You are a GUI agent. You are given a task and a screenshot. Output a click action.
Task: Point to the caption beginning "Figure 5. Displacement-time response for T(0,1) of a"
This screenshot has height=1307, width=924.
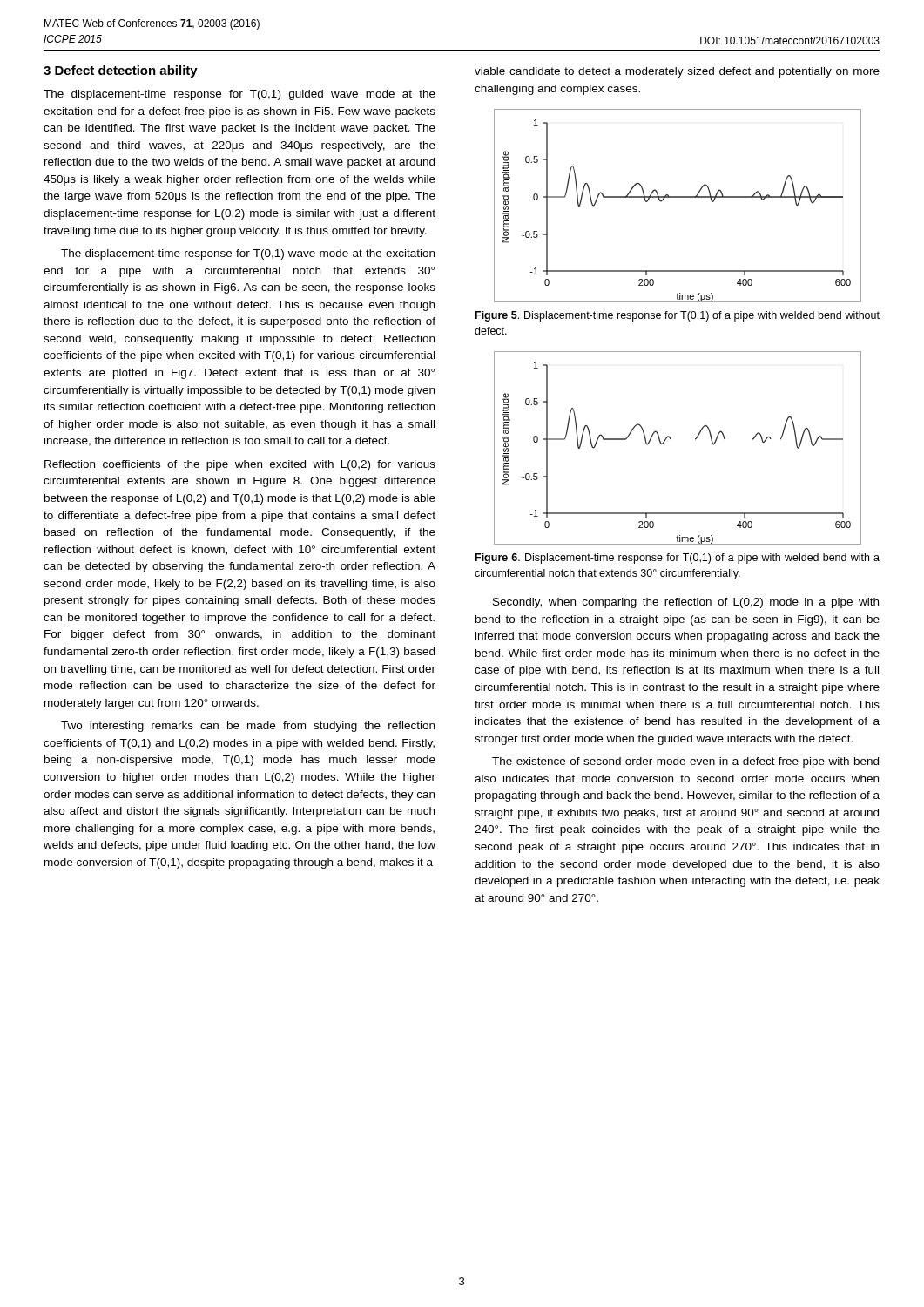coord(677,324)
